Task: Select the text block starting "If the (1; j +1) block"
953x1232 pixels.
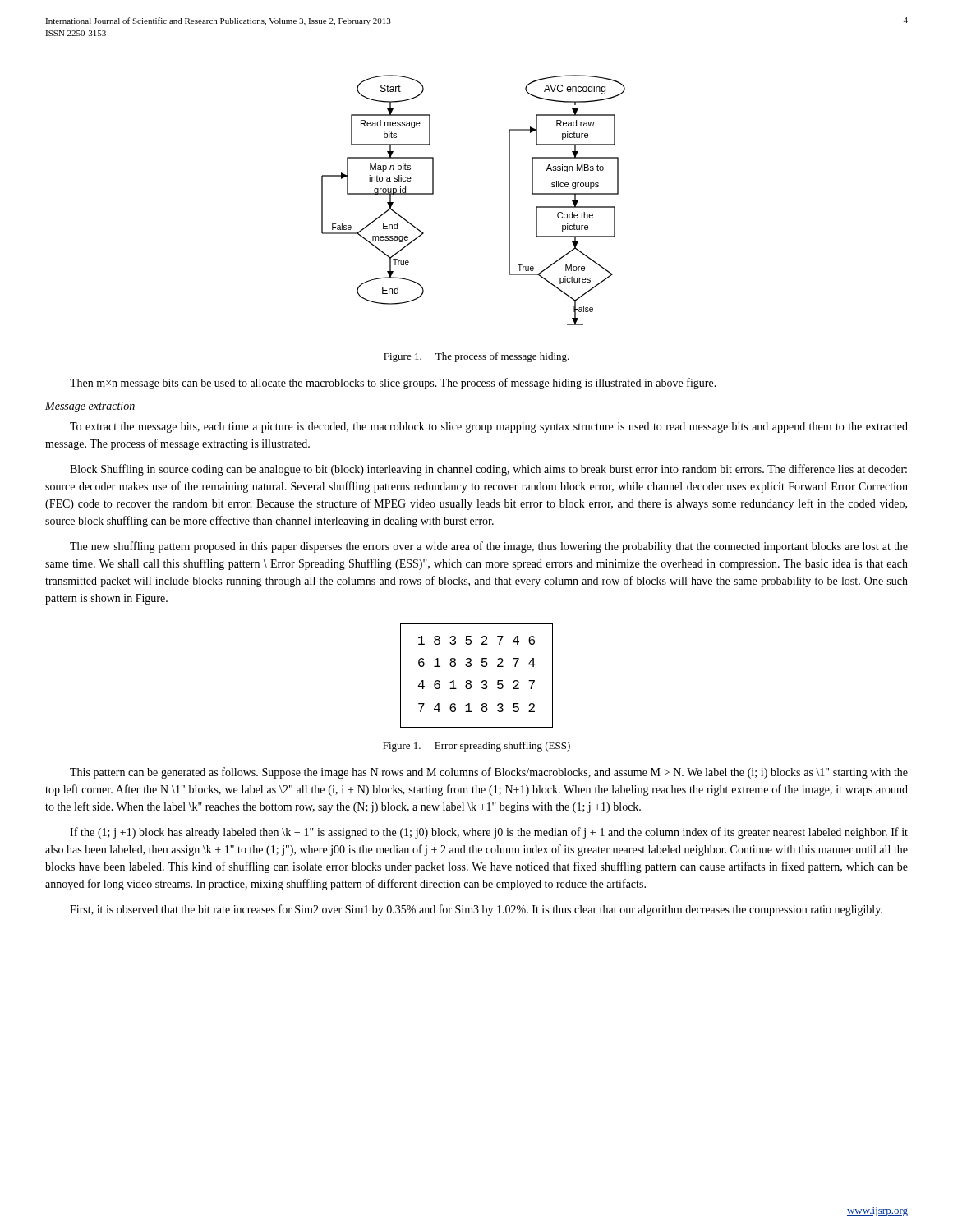Action: click(x=476, y=858)
